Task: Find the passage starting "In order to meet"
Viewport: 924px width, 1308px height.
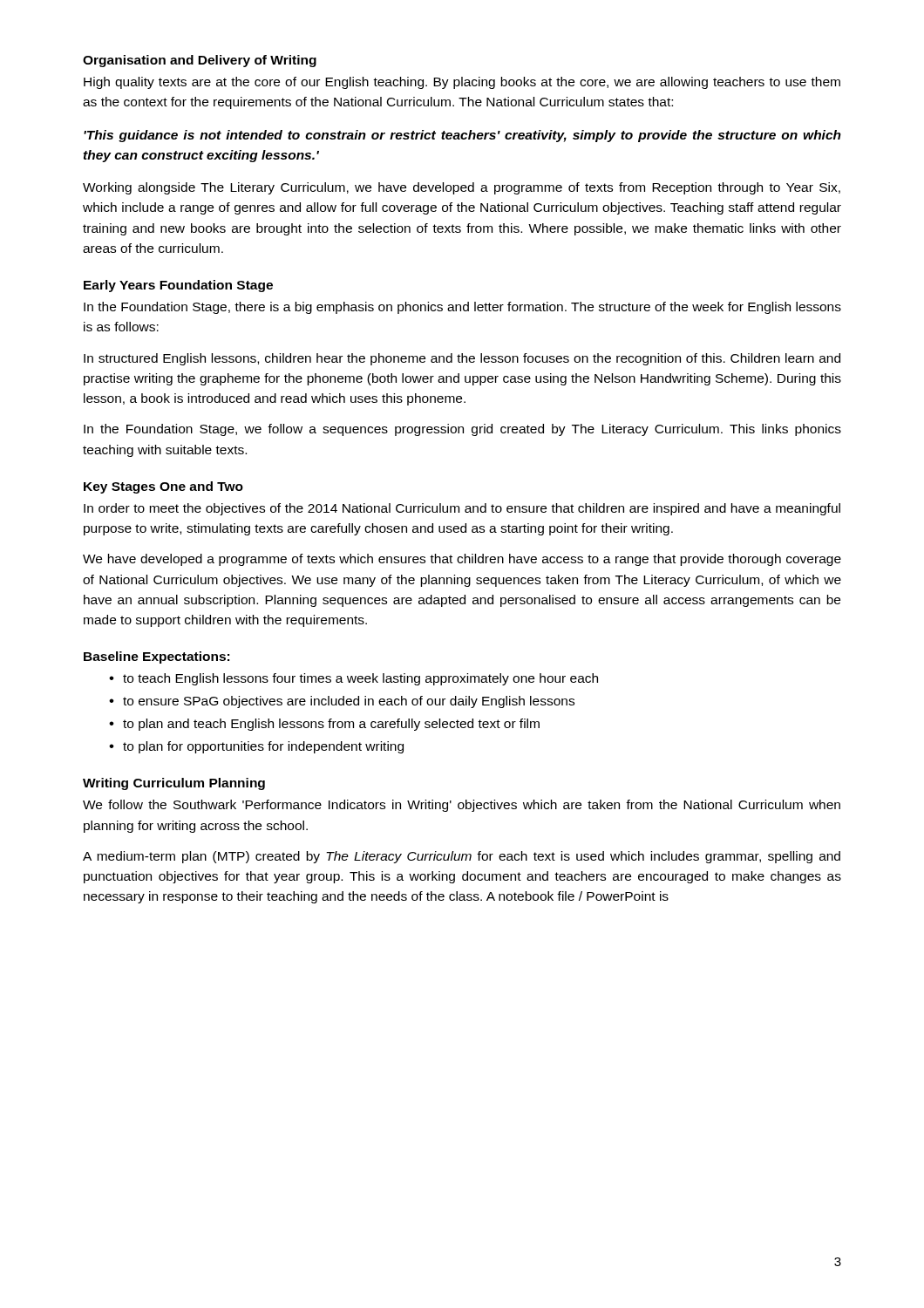Action: (x=462, y=518)
